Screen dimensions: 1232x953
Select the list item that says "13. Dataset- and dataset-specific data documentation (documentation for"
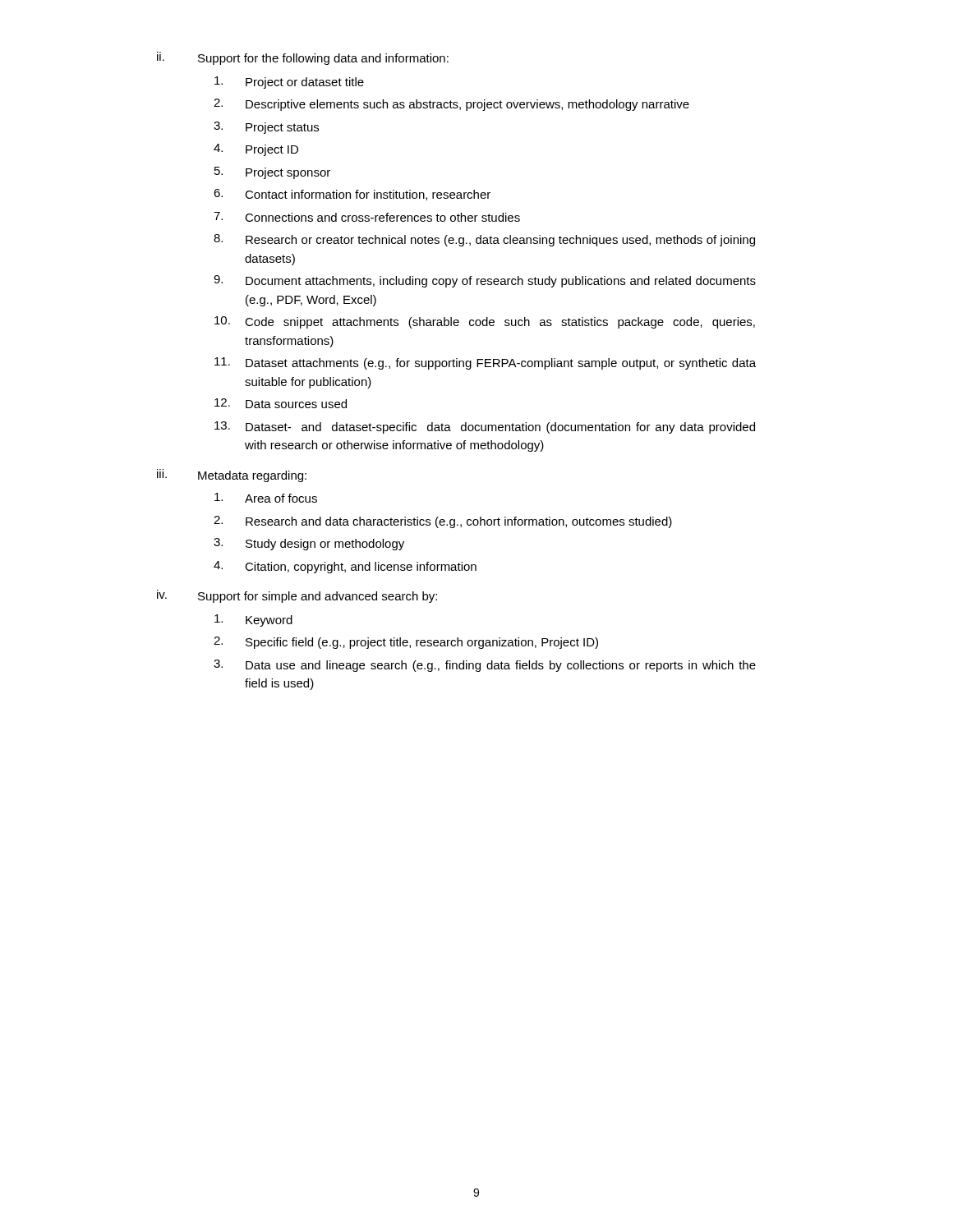(485, 436)
